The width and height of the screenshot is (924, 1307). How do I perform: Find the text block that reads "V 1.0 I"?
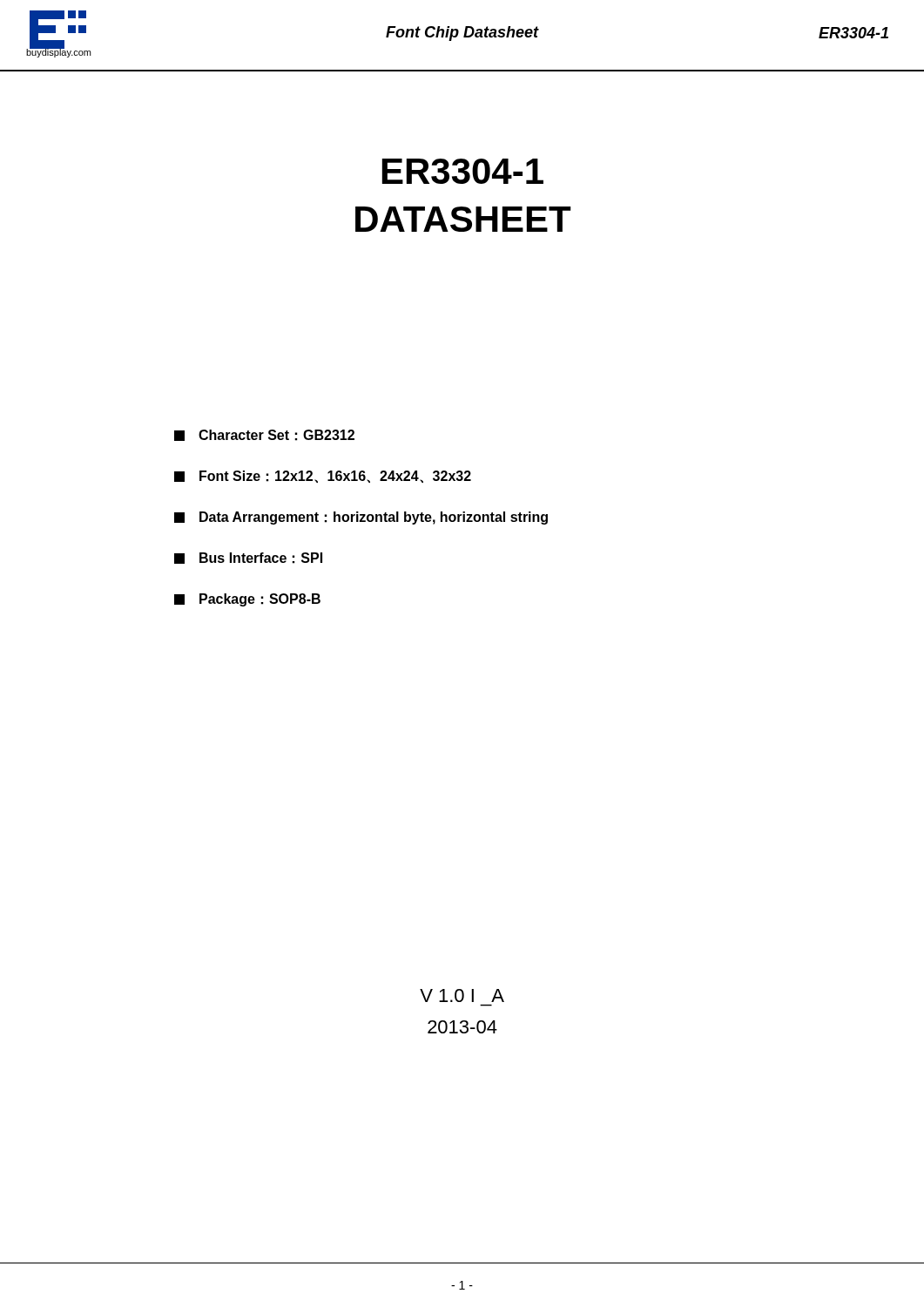(462, 995)
